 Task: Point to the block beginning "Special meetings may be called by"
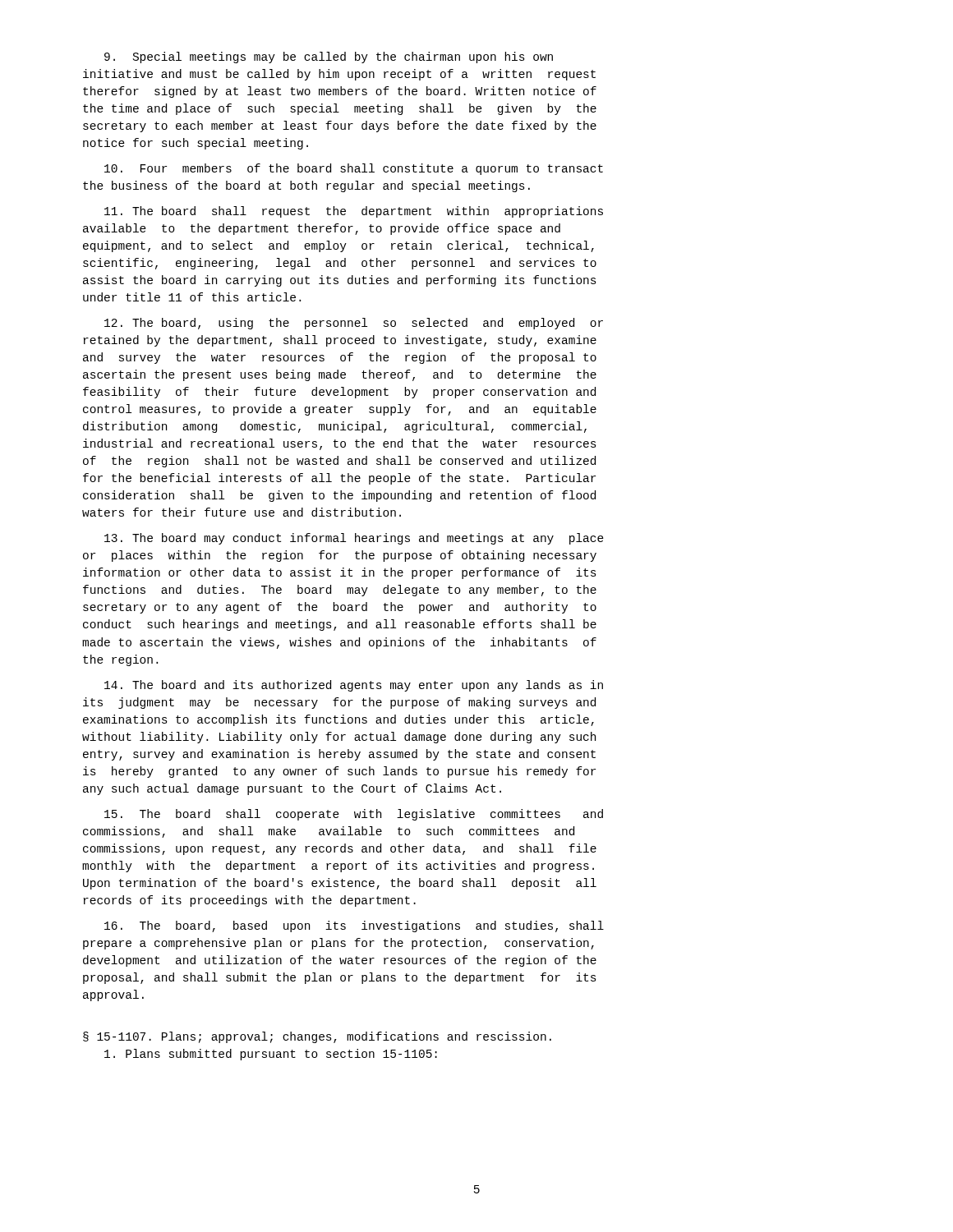(340, 101)
